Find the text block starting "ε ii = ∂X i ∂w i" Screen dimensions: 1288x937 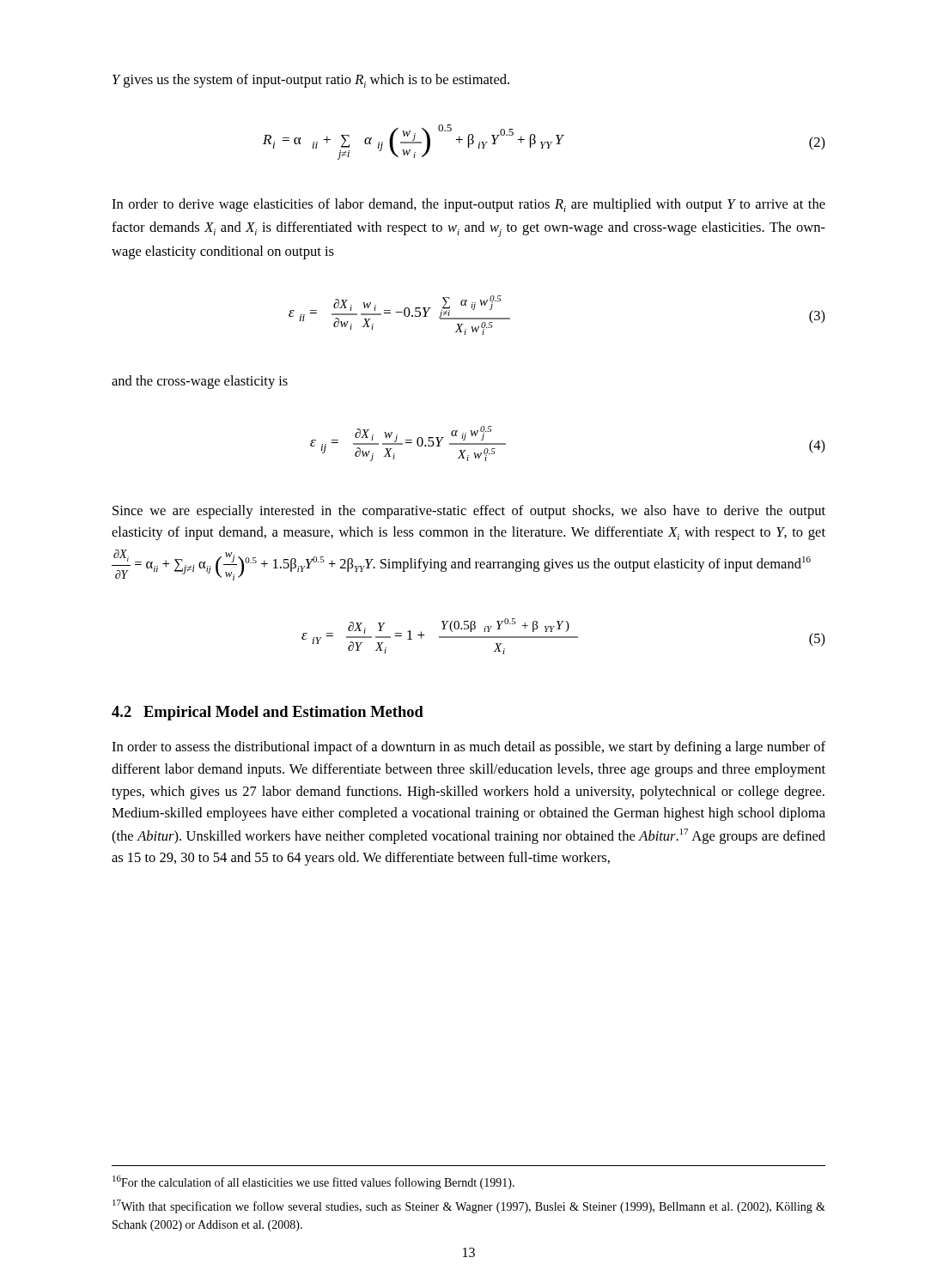468,316
